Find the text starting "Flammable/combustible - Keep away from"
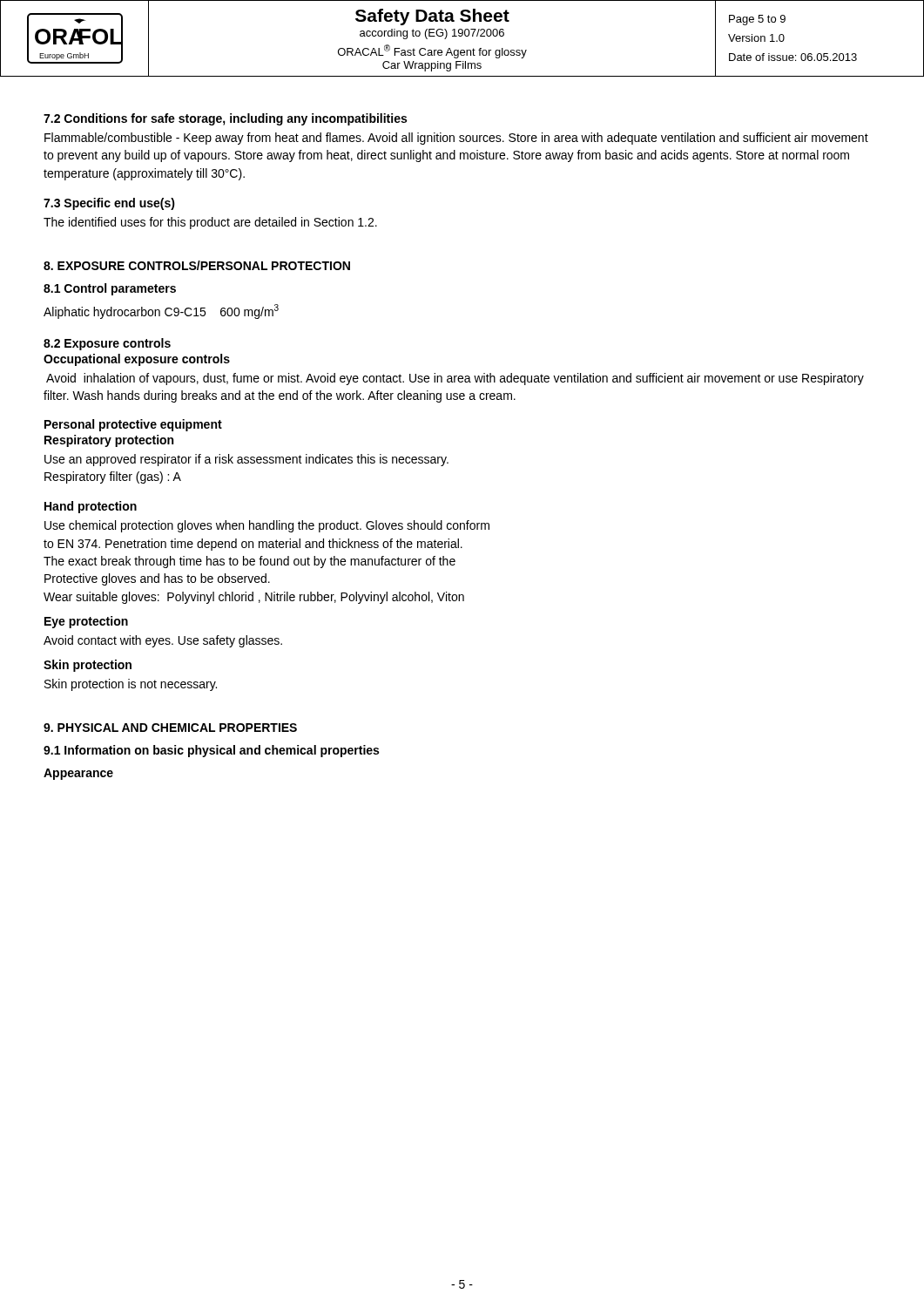Screen dimensions: 1307x924 [x=456, y=155]
